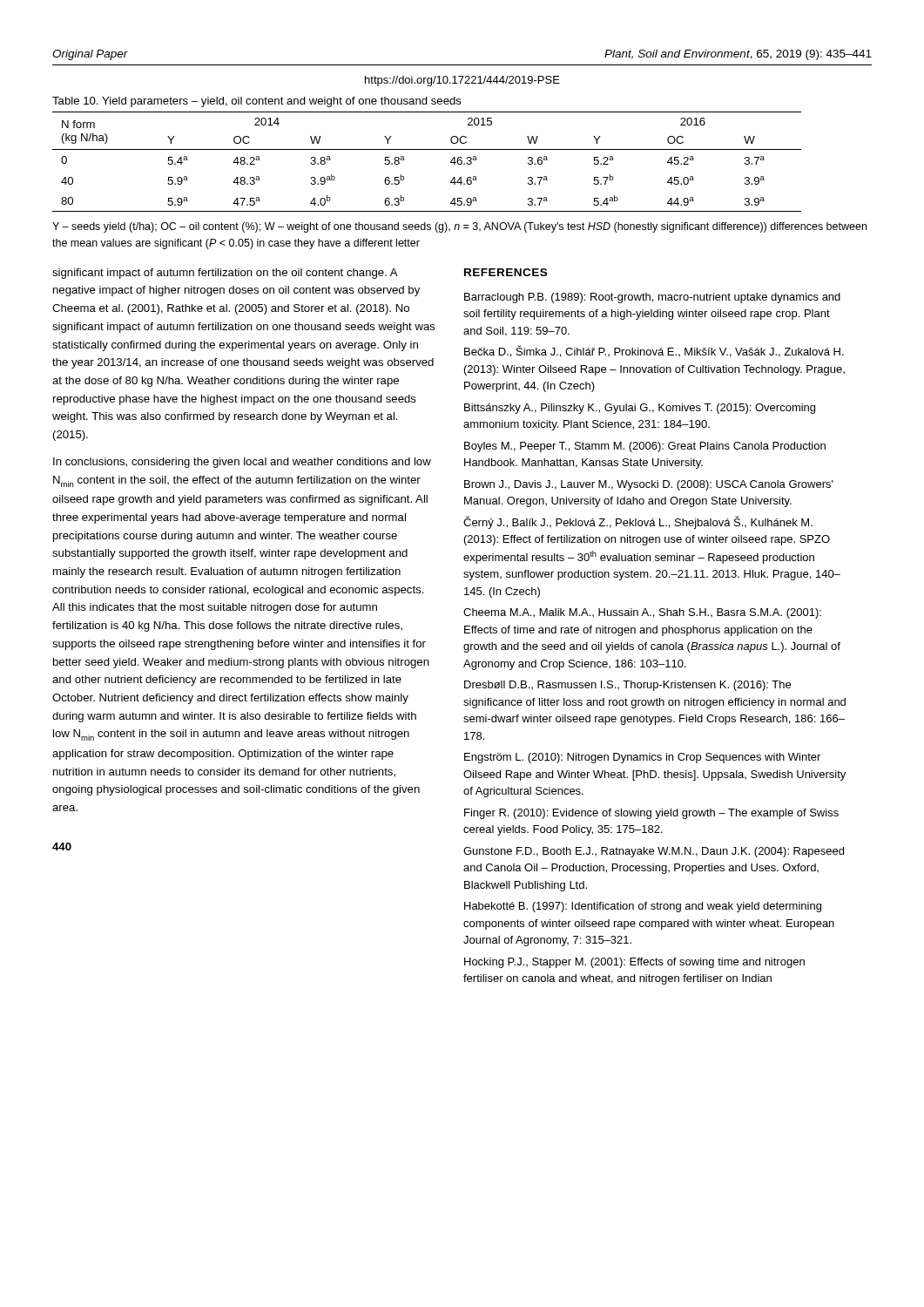Locate the block of text that opens with "Engström L. (2010): Nitrogen Dynamics"
Viewport: 924px width, 1307px height.
click(x=655, y=774)
